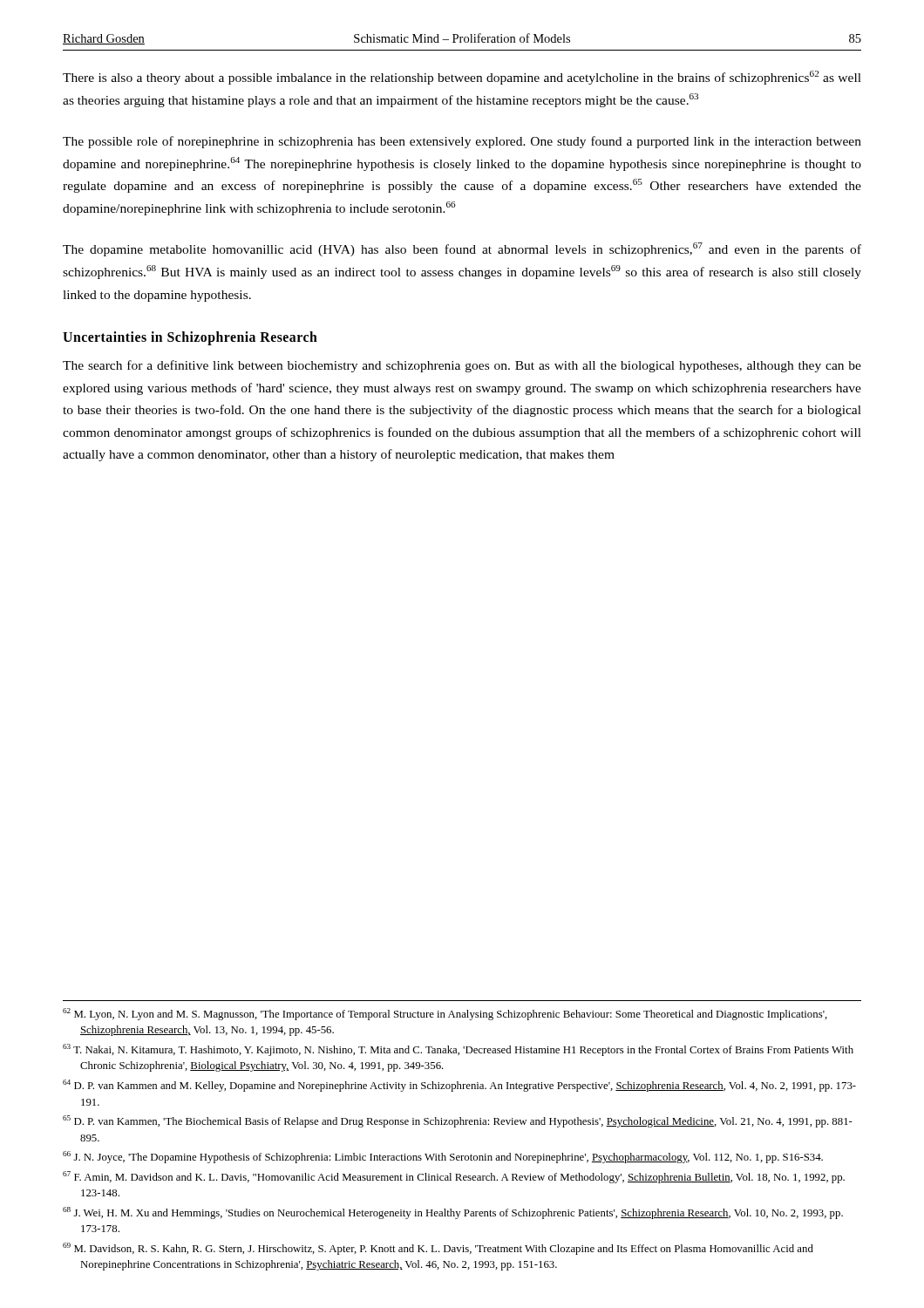Point to the element starting "69 M. Davidson, R. S. Kahn, R."

click(x=438, y=1256)
